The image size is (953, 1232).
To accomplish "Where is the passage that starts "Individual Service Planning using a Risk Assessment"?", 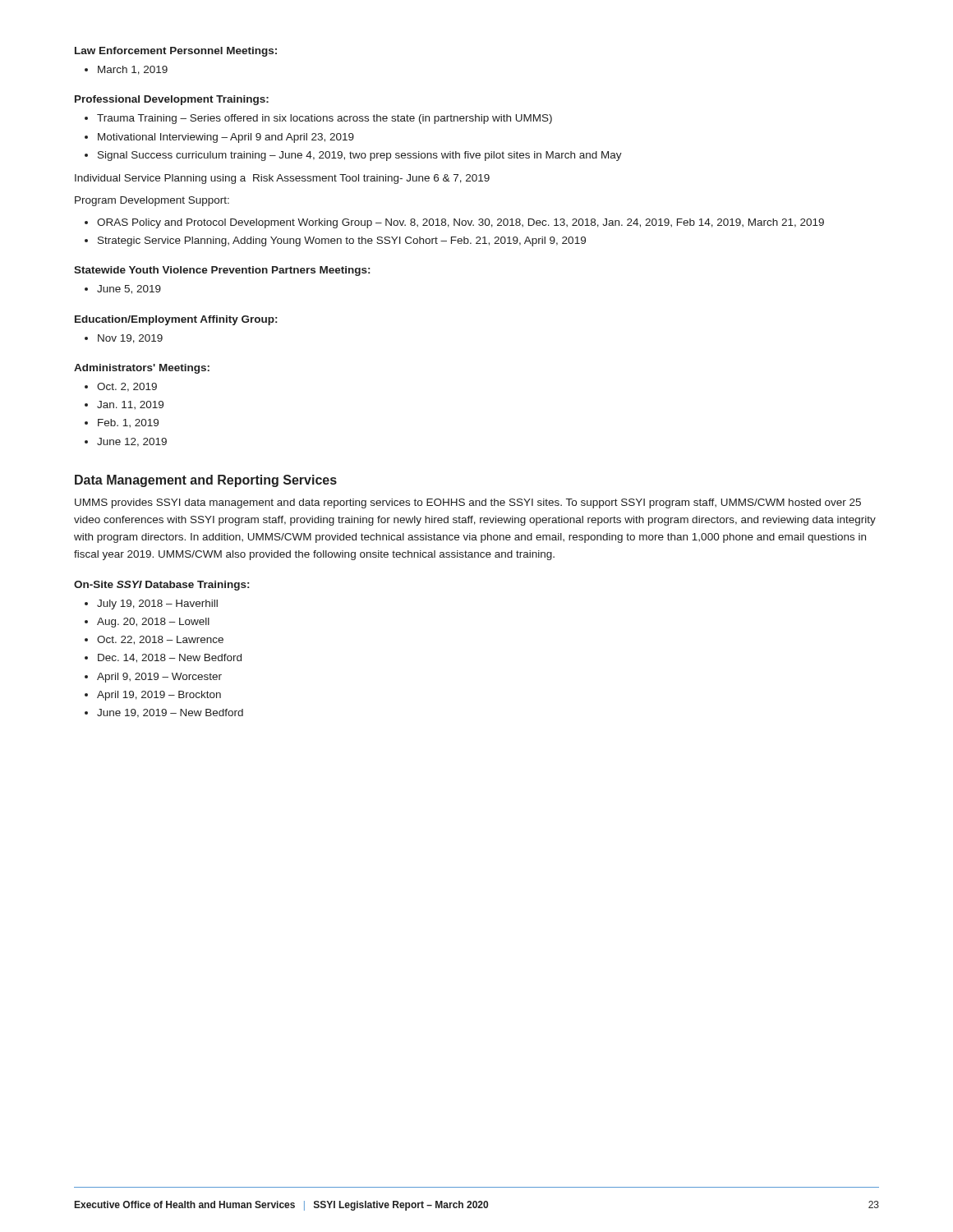I will tap(282, 178).
